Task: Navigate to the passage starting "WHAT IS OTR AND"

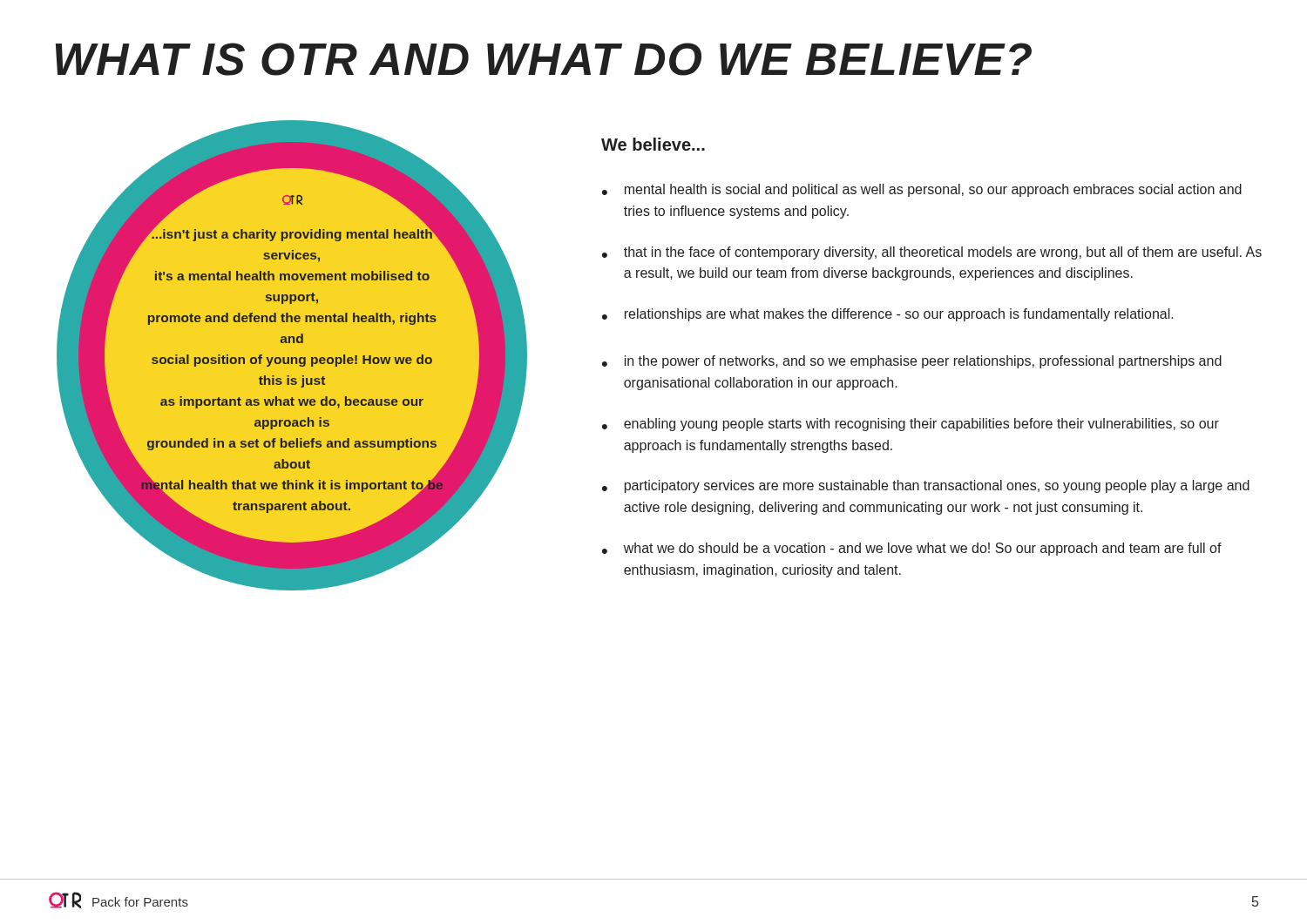Action: 543,59
